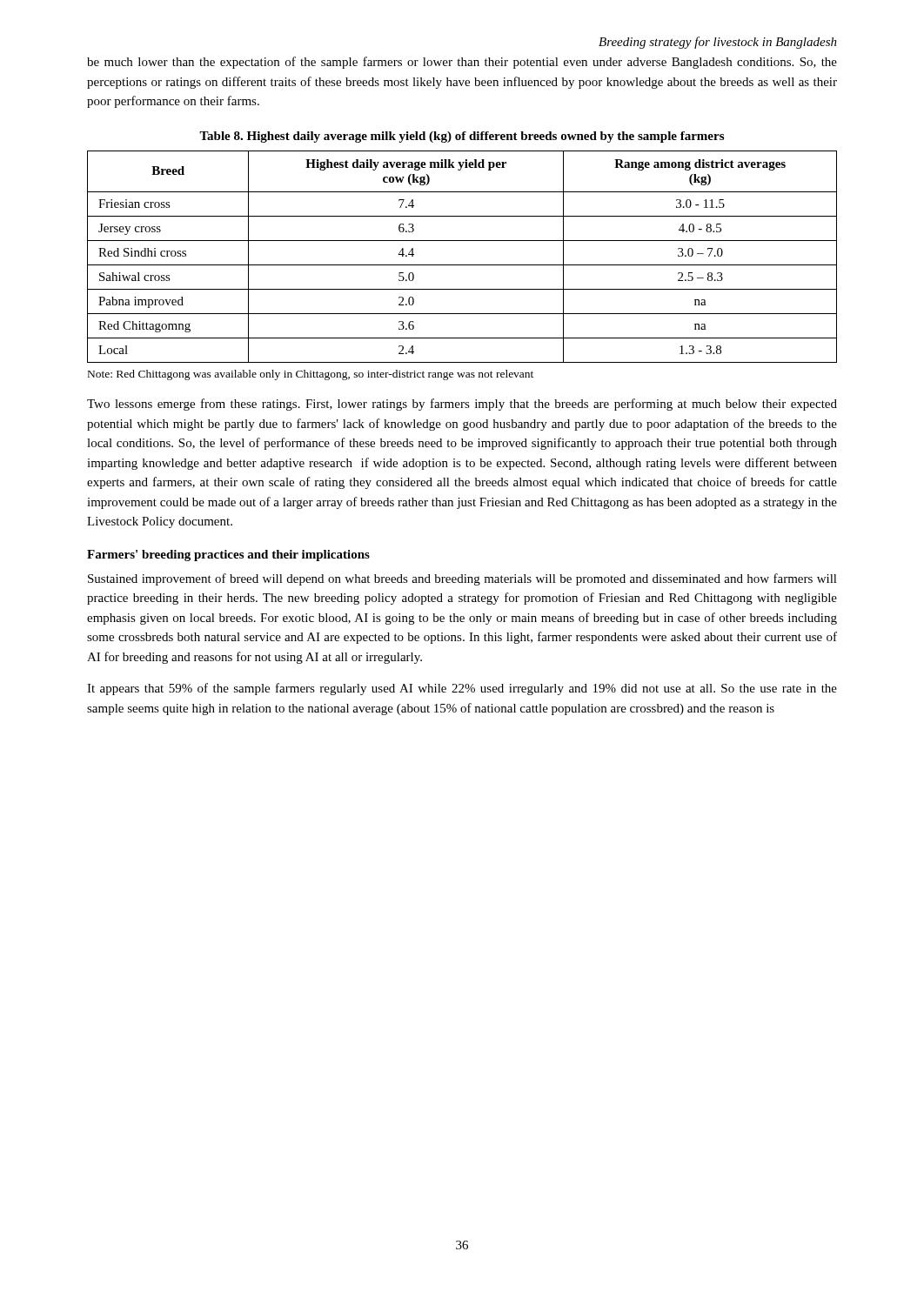Viewport: 924px width, 1305px height.
Task: Select the table that reads "4.0 - 8.5"
Action: click(462, 256)
